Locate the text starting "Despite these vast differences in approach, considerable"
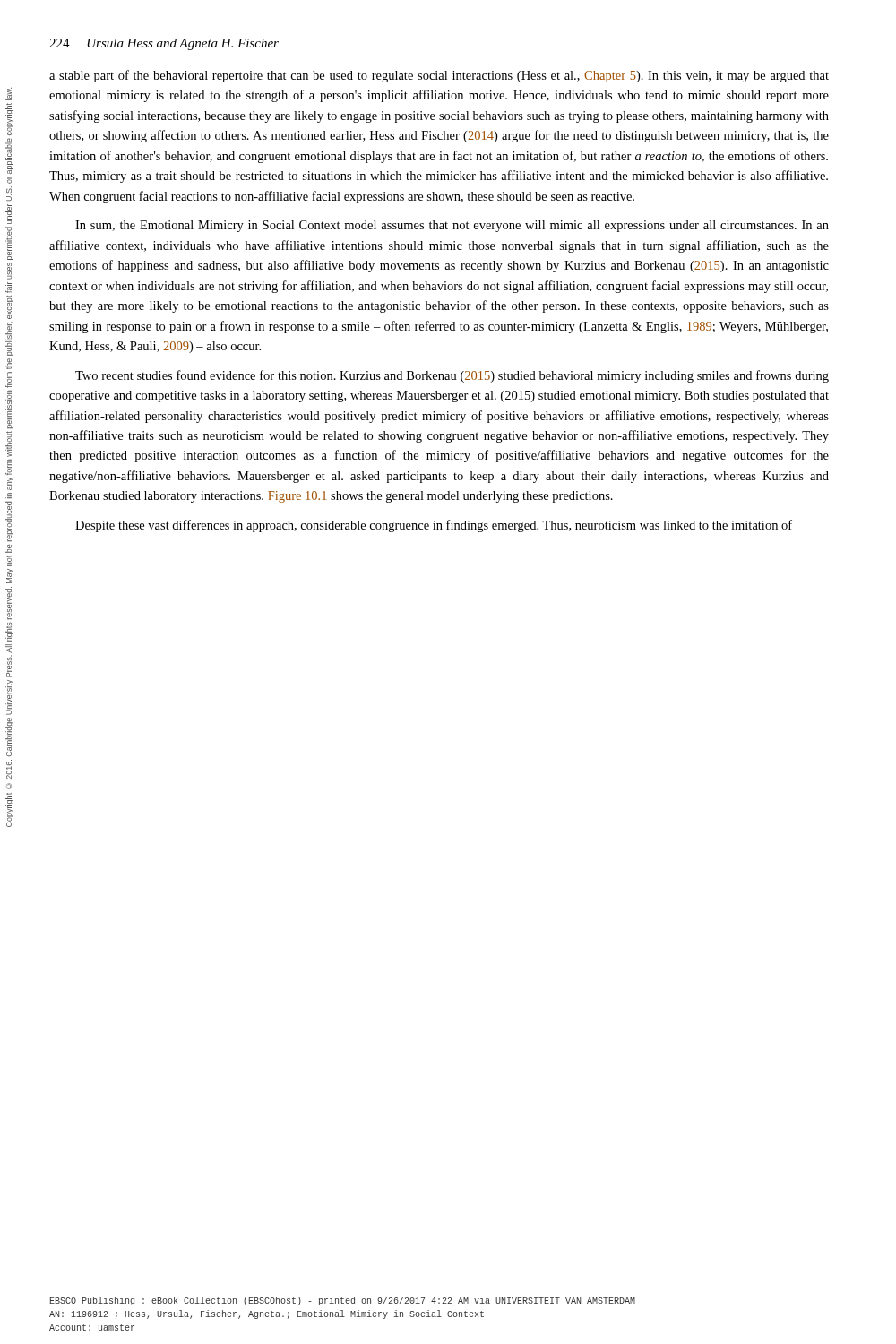 coord(439,525)
